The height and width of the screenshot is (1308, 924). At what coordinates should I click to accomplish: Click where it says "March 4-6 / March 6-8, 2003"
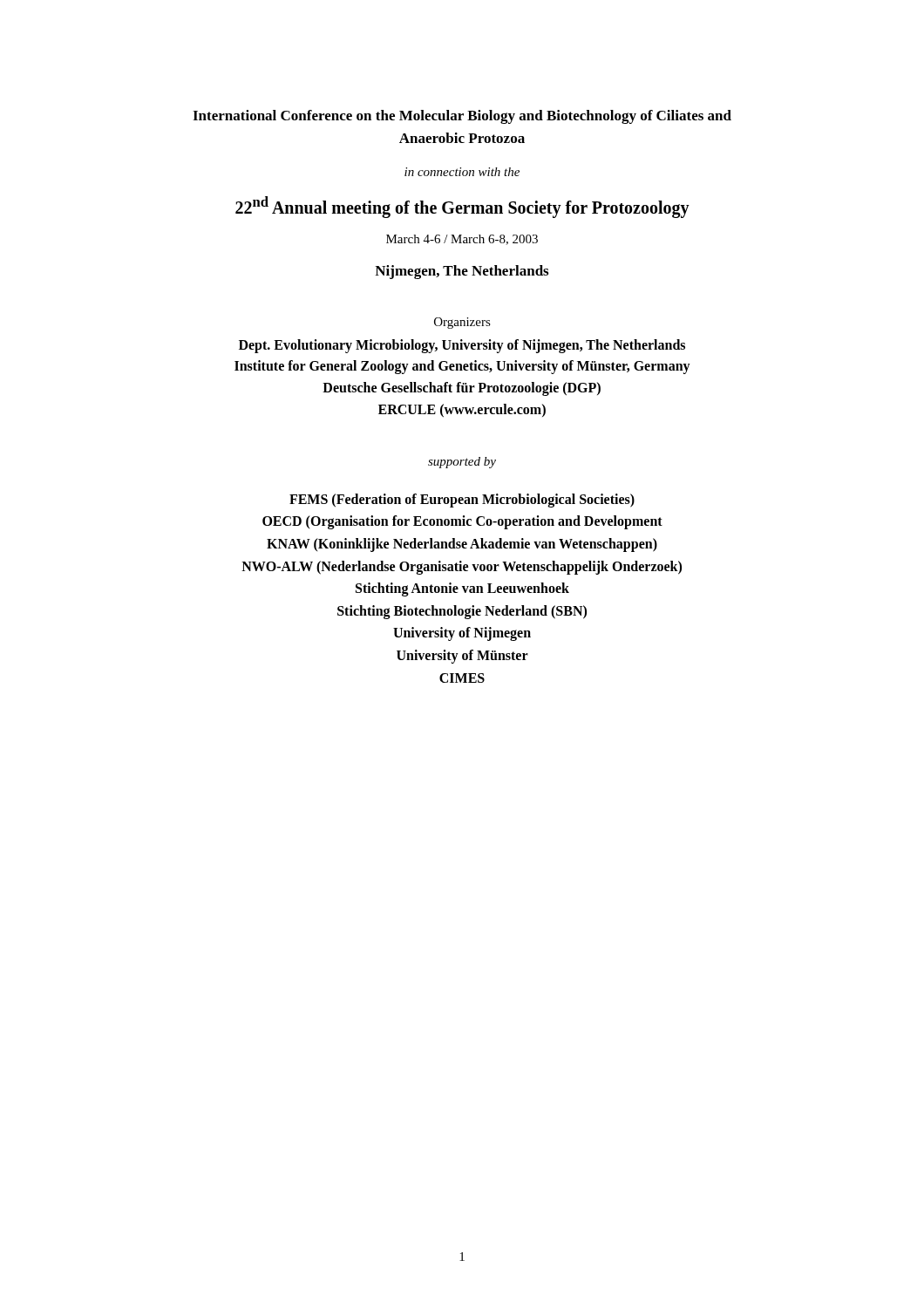pyautogui.click(x=462, y=239)
